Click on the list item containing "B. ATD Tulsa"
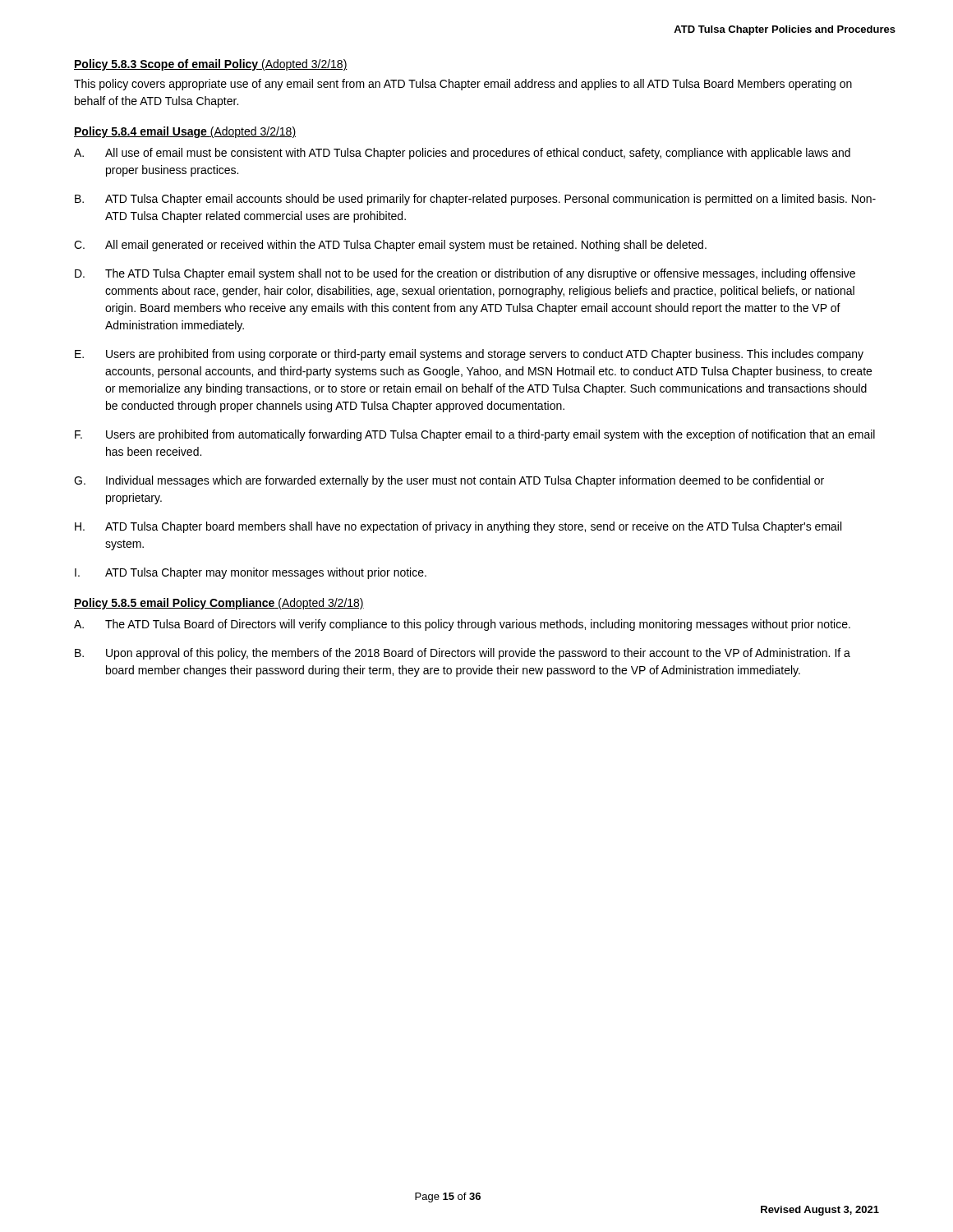This screenshot has height=1232, width=953. (476, 208)
